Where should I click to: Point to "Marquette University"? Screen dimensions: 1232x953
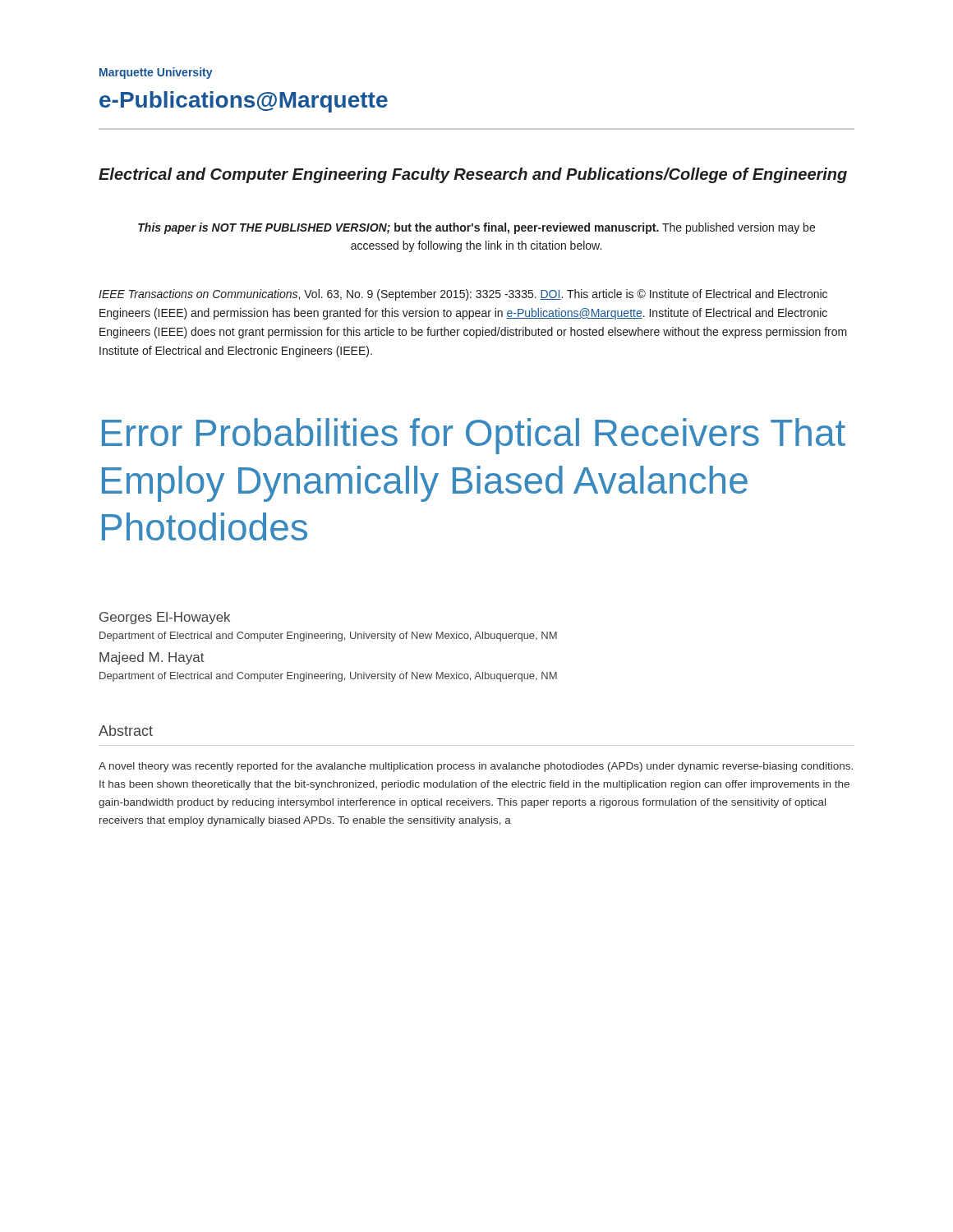155,72
